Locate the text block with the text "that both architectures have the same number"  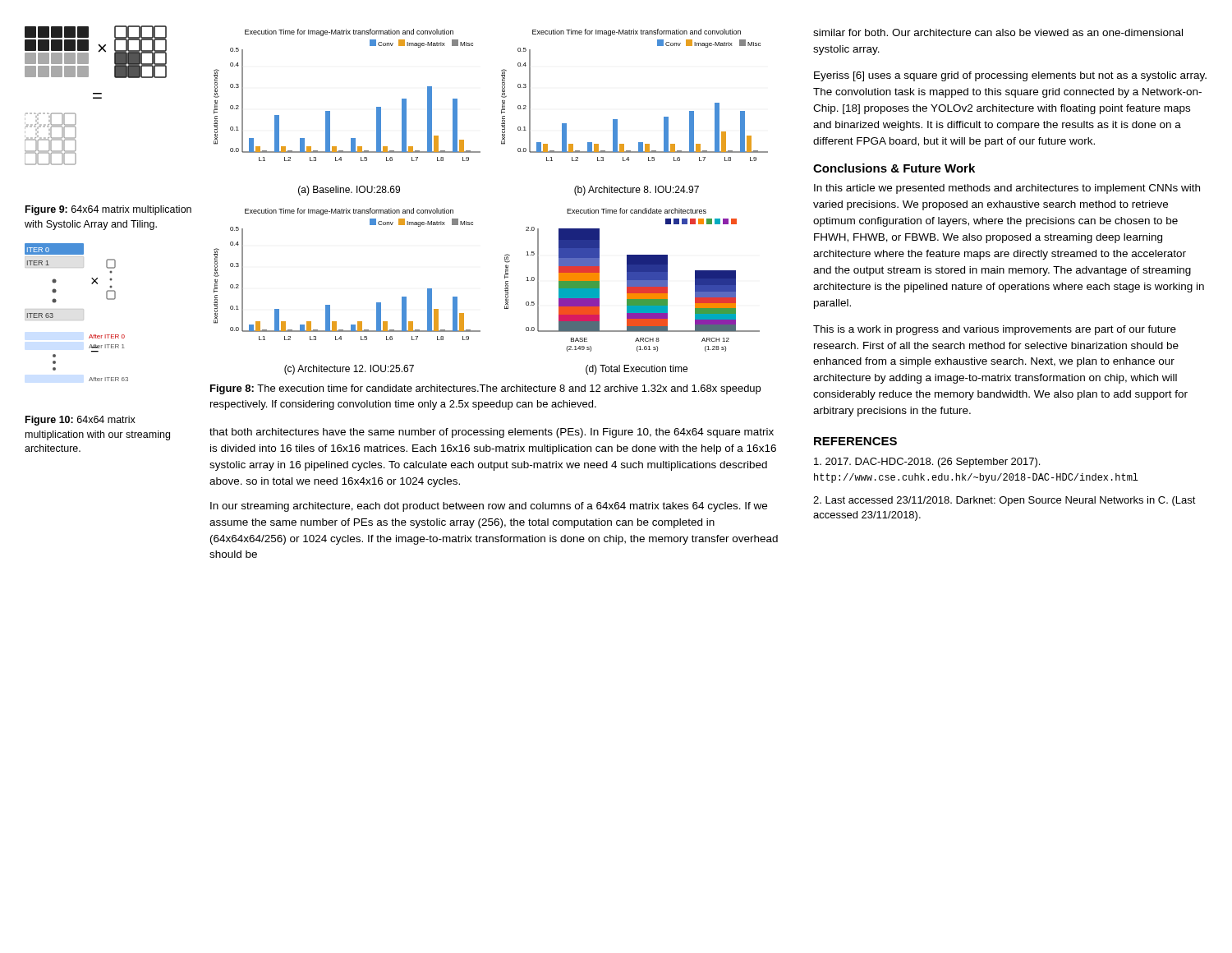(493, 456)
